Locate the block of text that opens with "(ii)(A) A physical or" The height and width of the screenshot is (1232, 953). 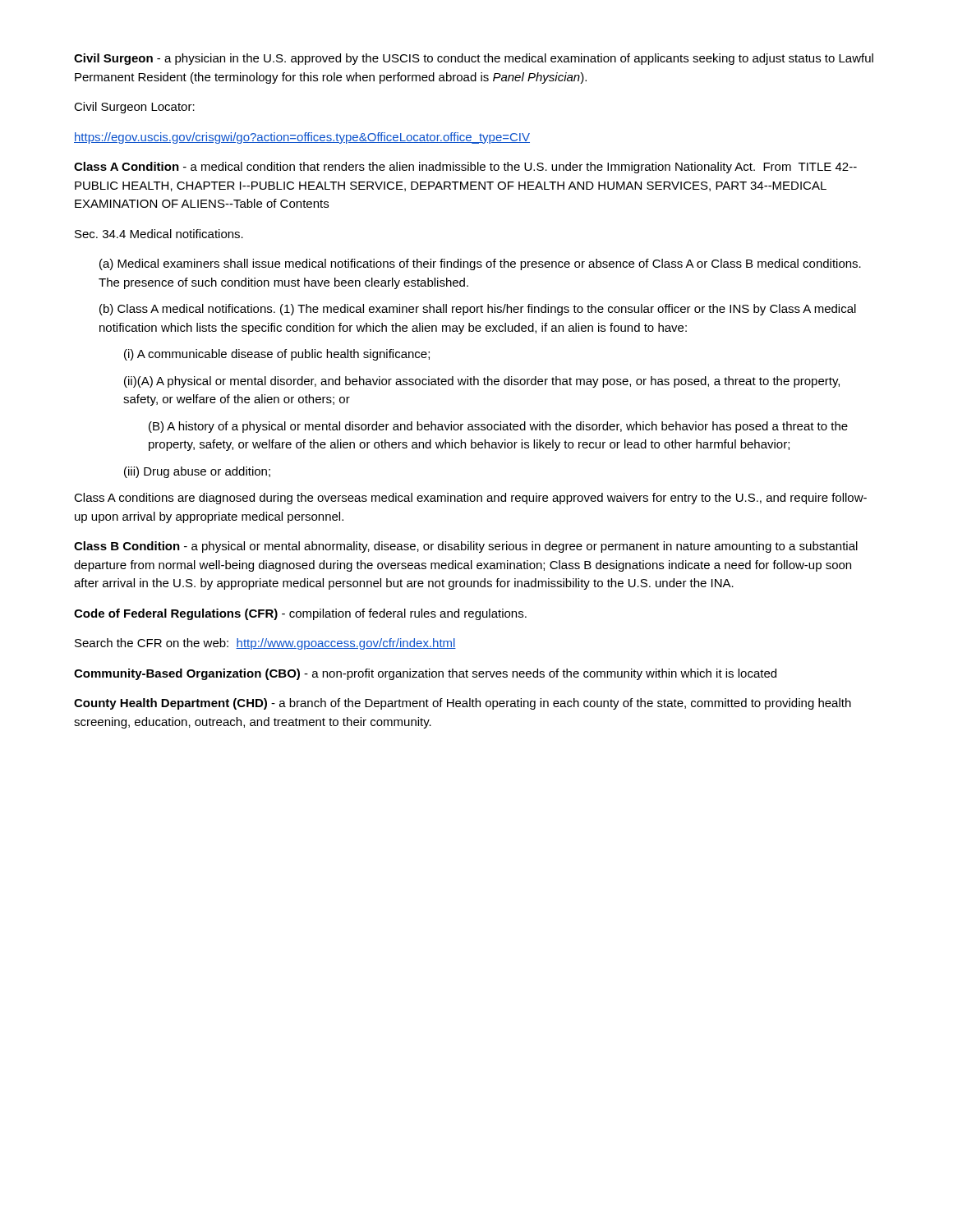pos(482,389)
